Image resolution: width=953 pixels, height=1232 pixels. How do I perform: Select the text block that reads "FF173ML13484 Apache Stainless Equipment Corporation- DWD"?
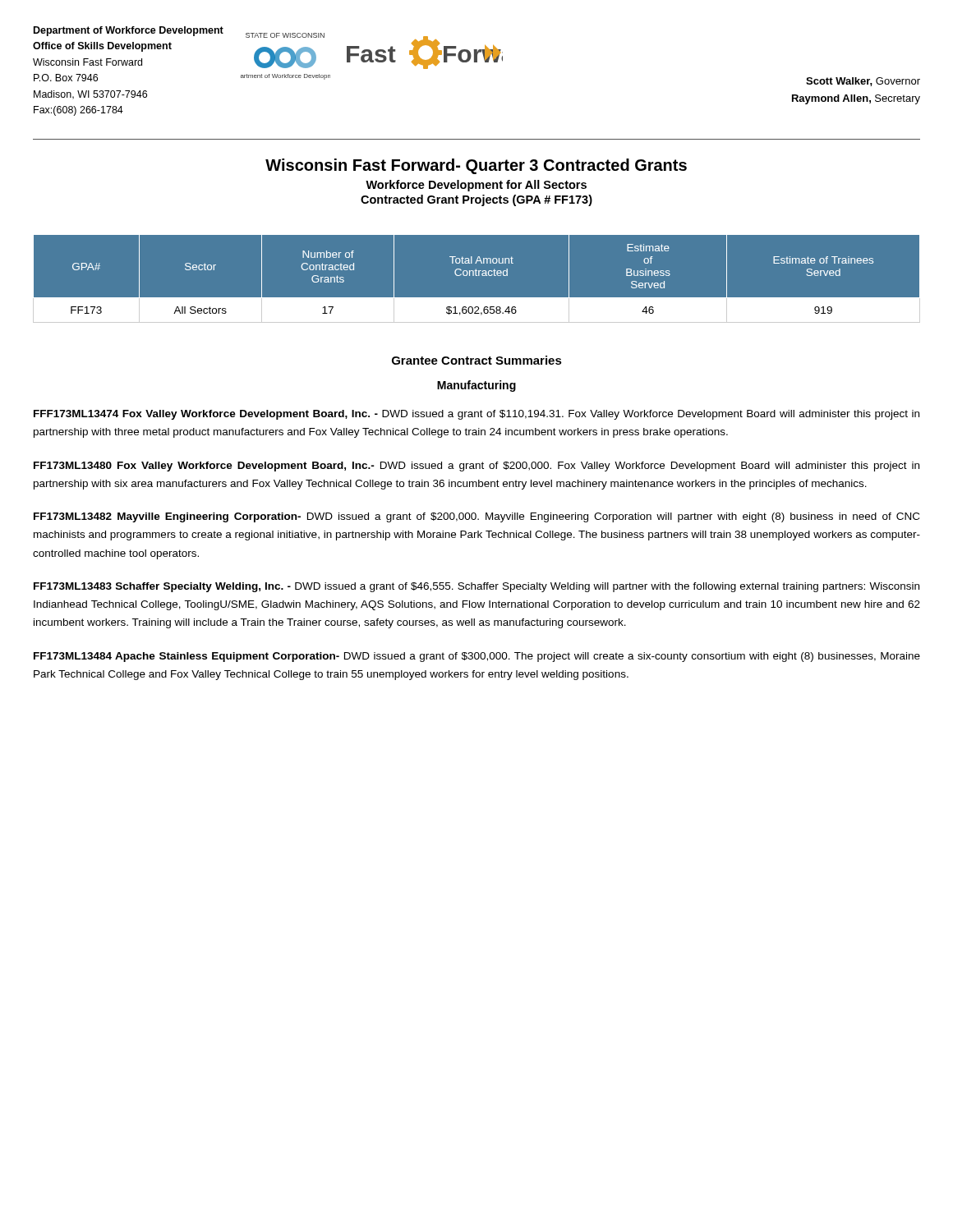(476, 665)
